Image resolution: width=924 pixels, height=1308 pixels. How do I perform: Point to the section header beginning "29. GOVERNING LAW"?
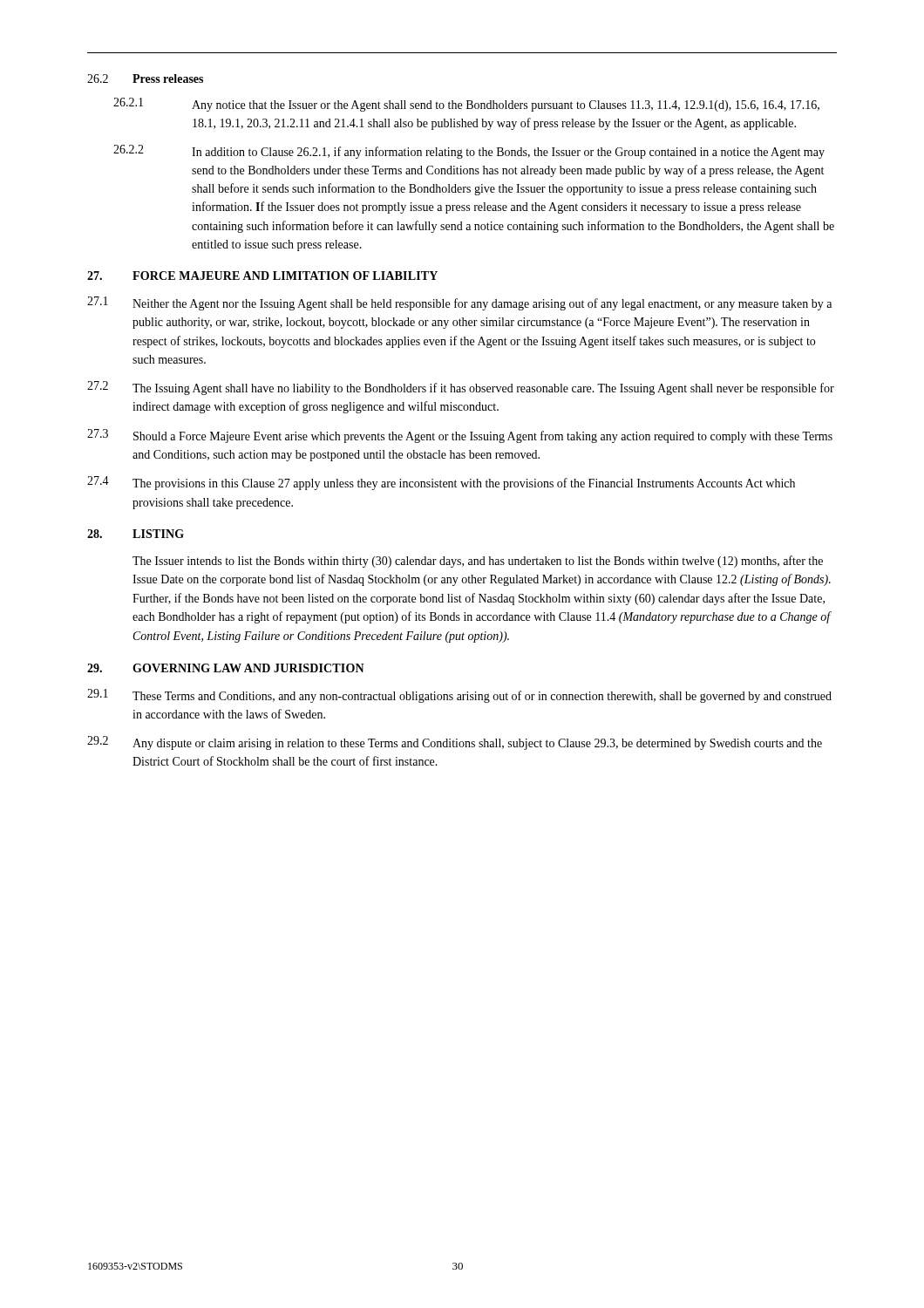point(226,668)
